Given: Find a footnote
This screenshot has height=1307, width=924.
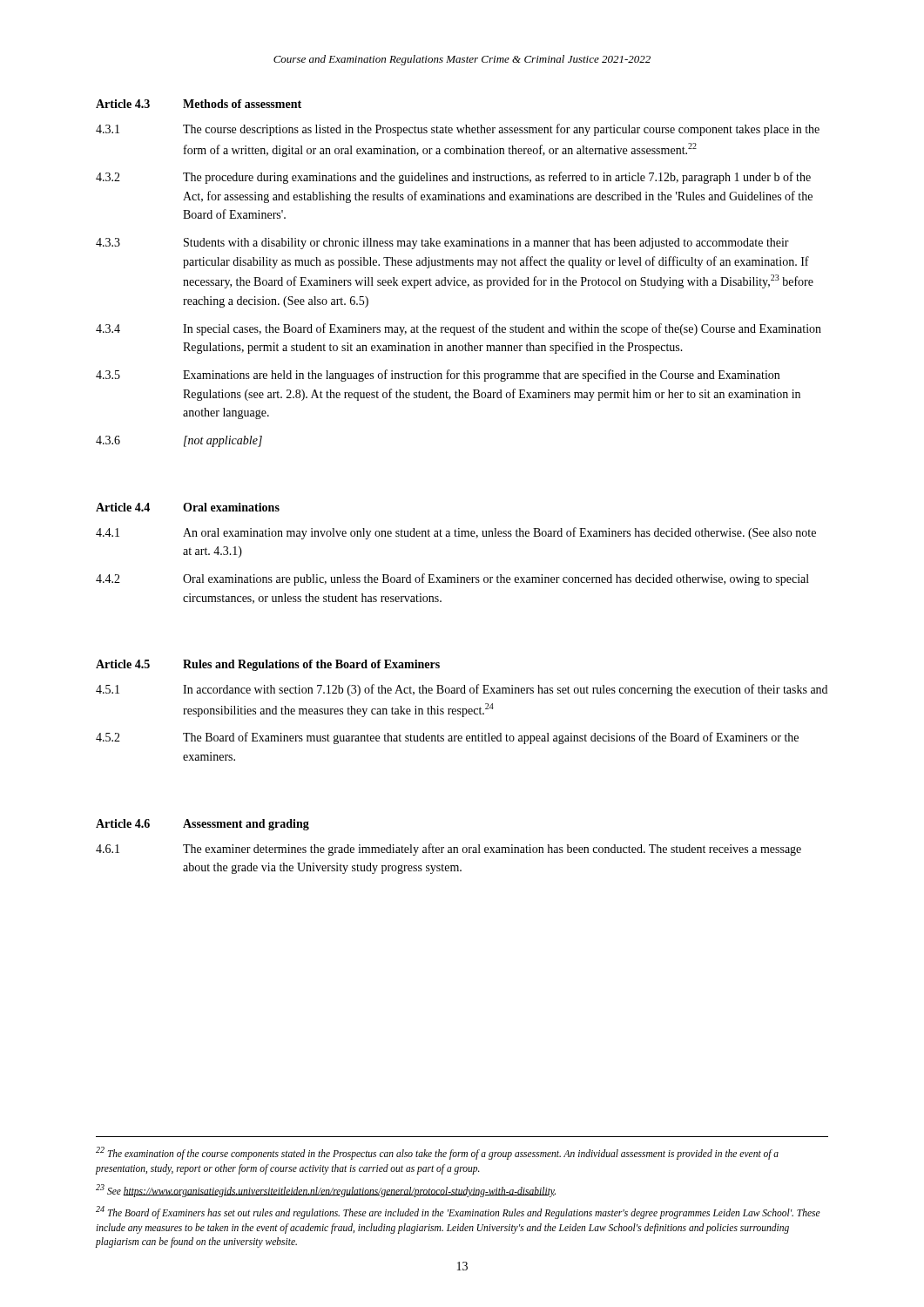Looking at the screenshot, I should point(462,1197).
